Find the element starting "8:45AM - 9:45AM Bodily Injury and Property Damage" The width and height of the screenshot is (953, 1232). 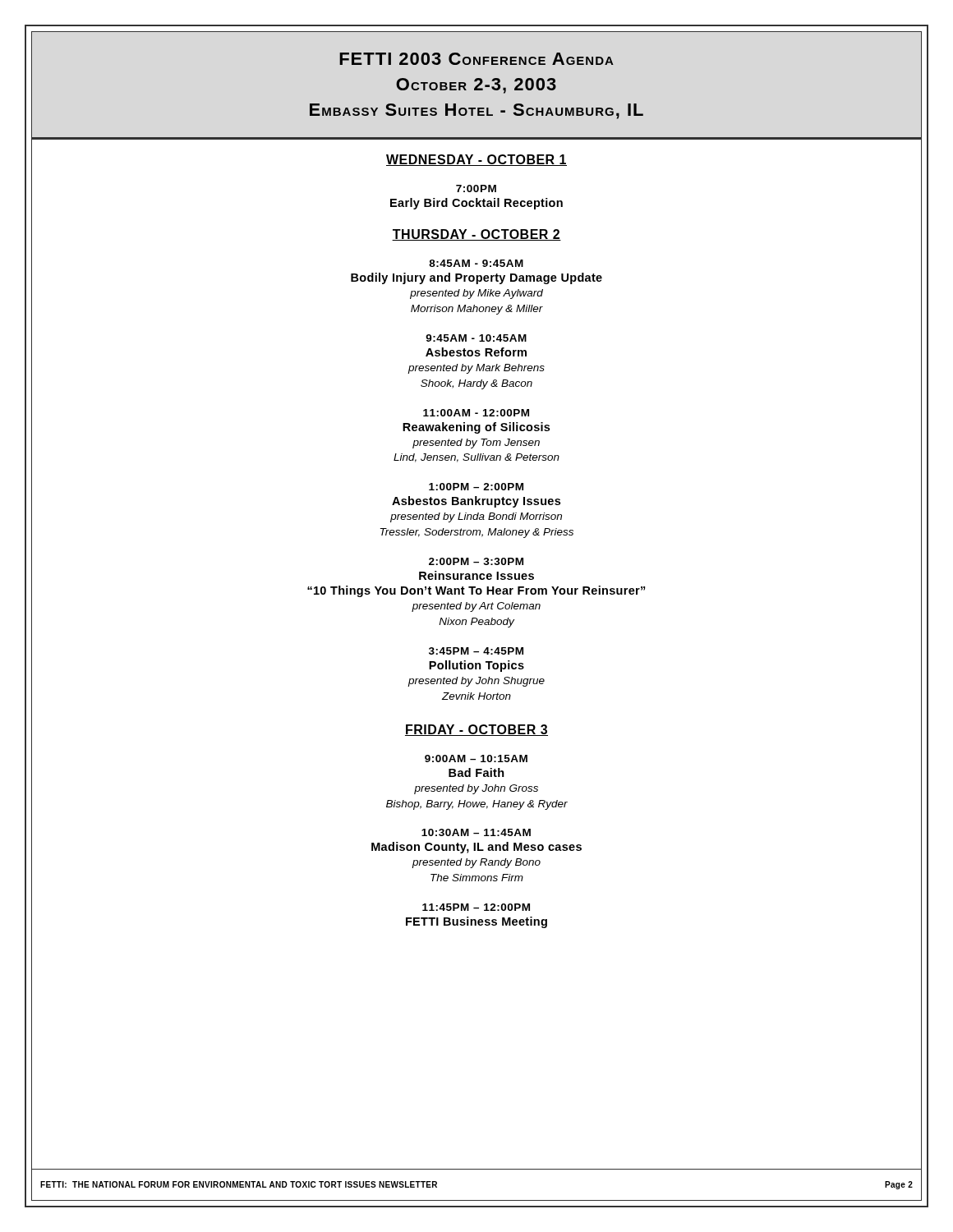[x=476, y=287]
